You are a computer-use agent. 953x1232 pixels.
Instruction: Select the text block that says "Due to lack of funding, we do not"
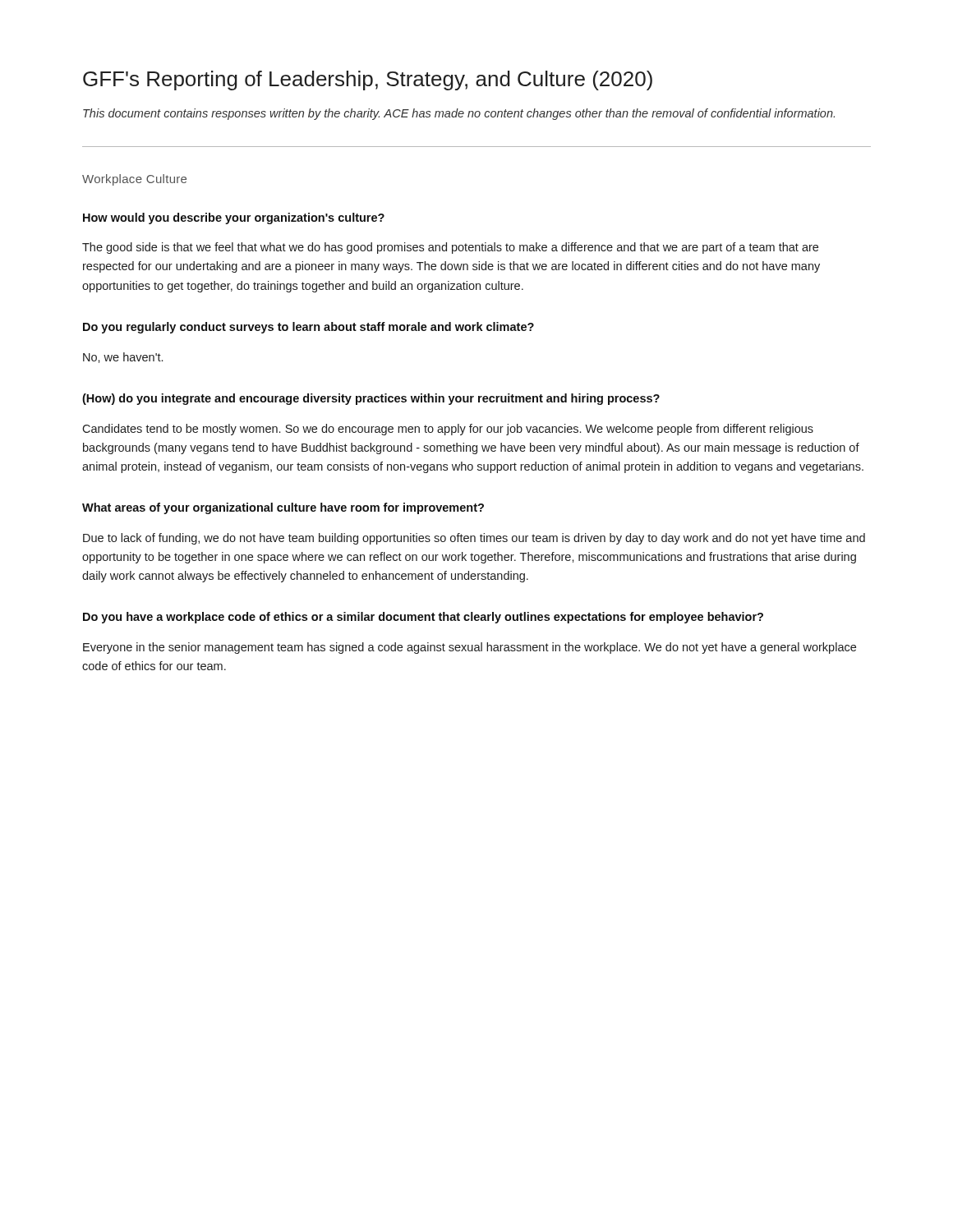(x=476, y=557)
